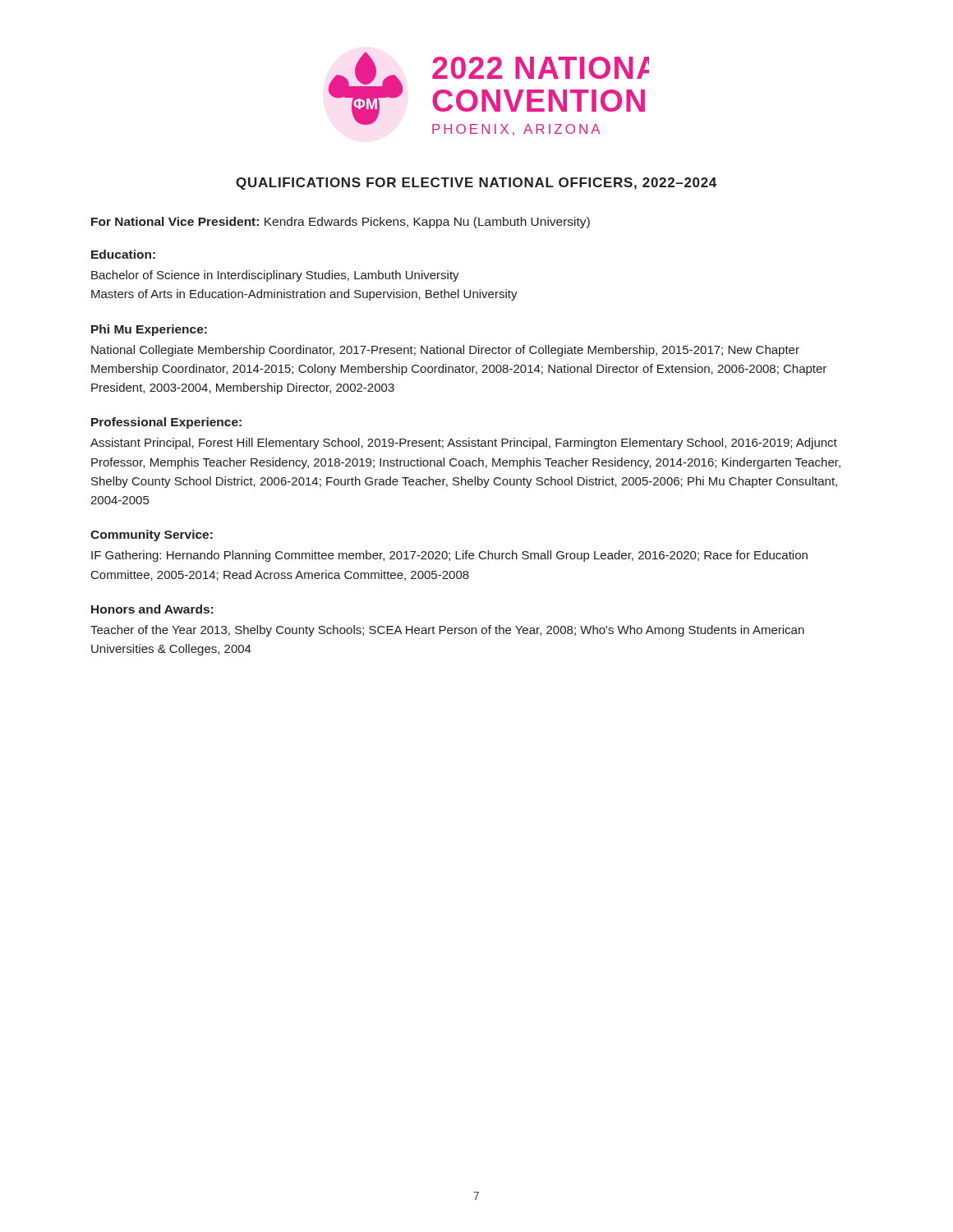Select the passage starting "Professional Experience:"
The image size is (953, 1232).
[x=166, y=422]
